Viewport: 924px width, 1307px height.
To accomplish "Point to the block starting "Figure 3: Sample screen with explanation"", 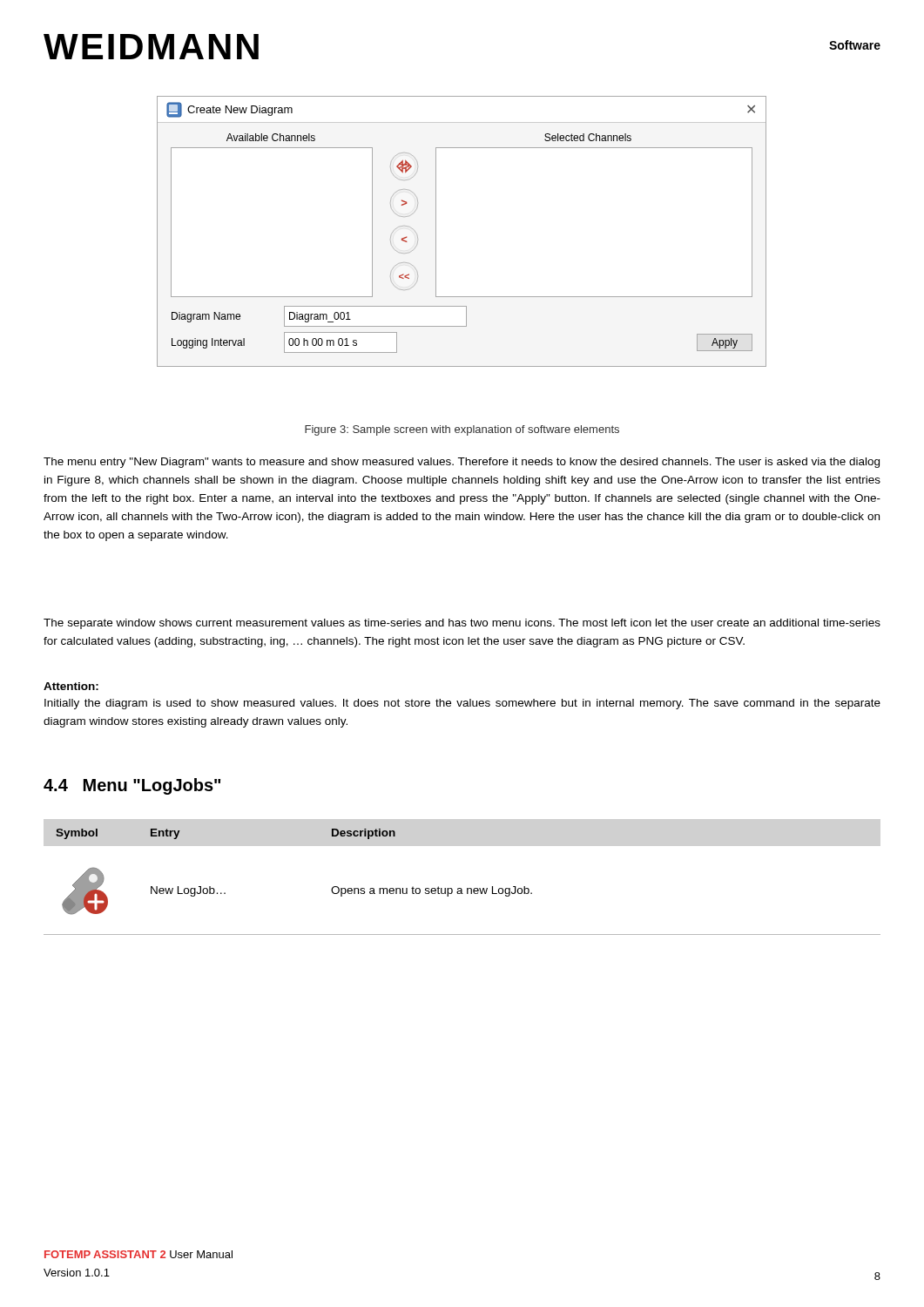I will tap(462, 429).
